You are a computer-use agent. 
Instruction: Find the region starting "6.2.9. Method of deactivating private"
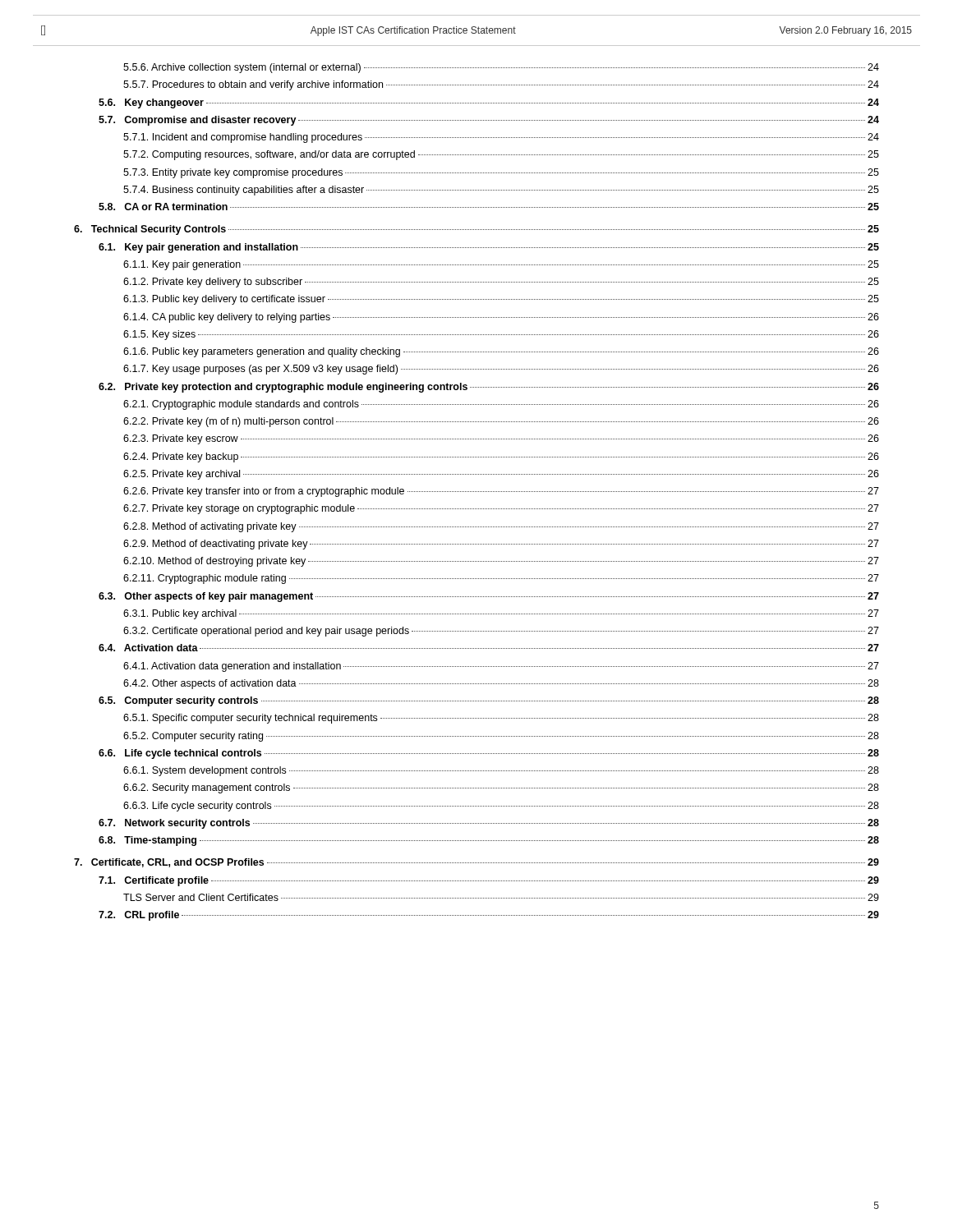501,544
